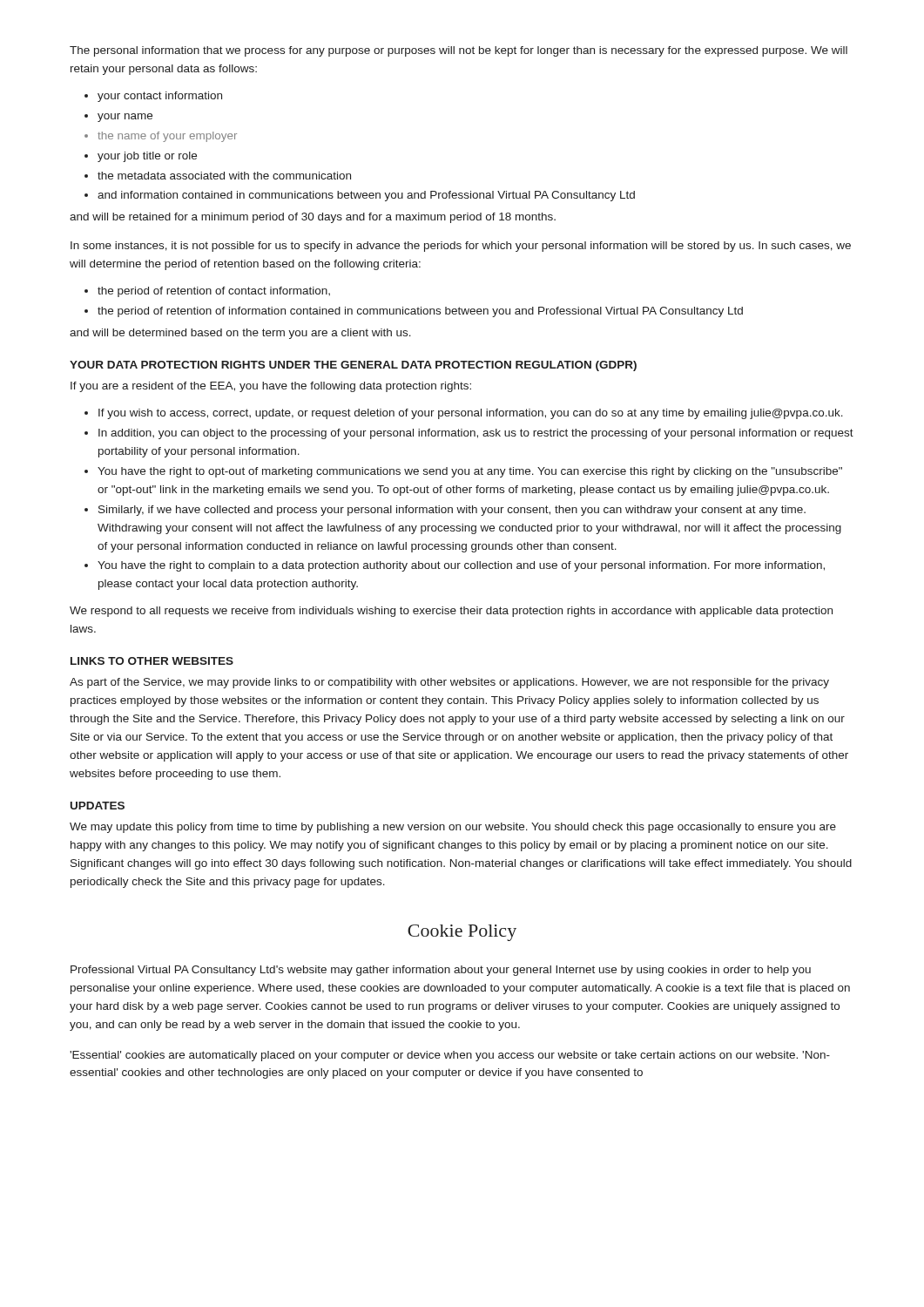
Task: Locate the list item containing "If you wish to access, correct, update,"
Action: coord(470,413)
